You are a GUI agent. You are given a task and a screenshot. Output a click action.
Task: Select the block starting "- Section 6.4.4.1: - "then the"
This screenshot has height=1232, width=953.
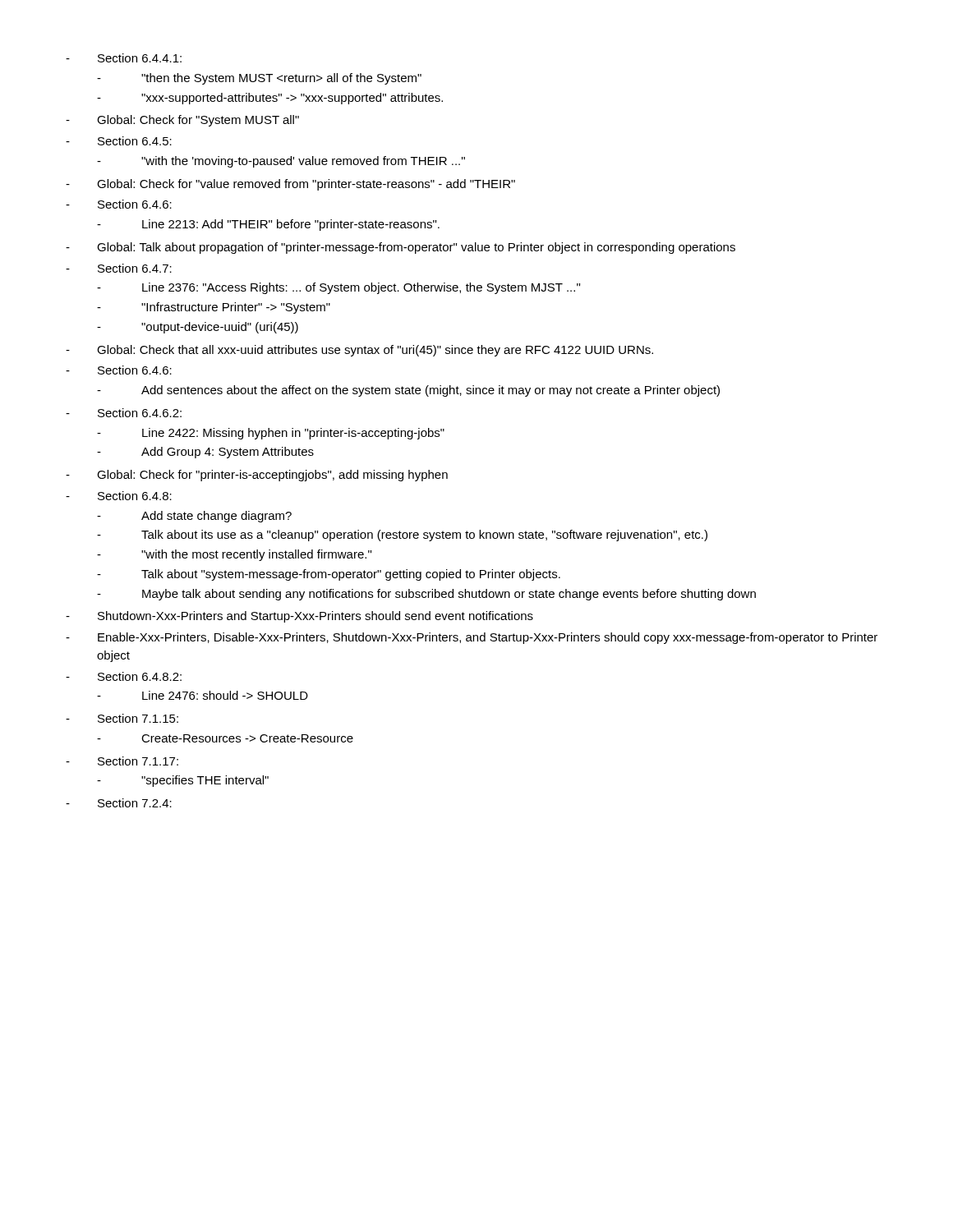tap(124, 58)
